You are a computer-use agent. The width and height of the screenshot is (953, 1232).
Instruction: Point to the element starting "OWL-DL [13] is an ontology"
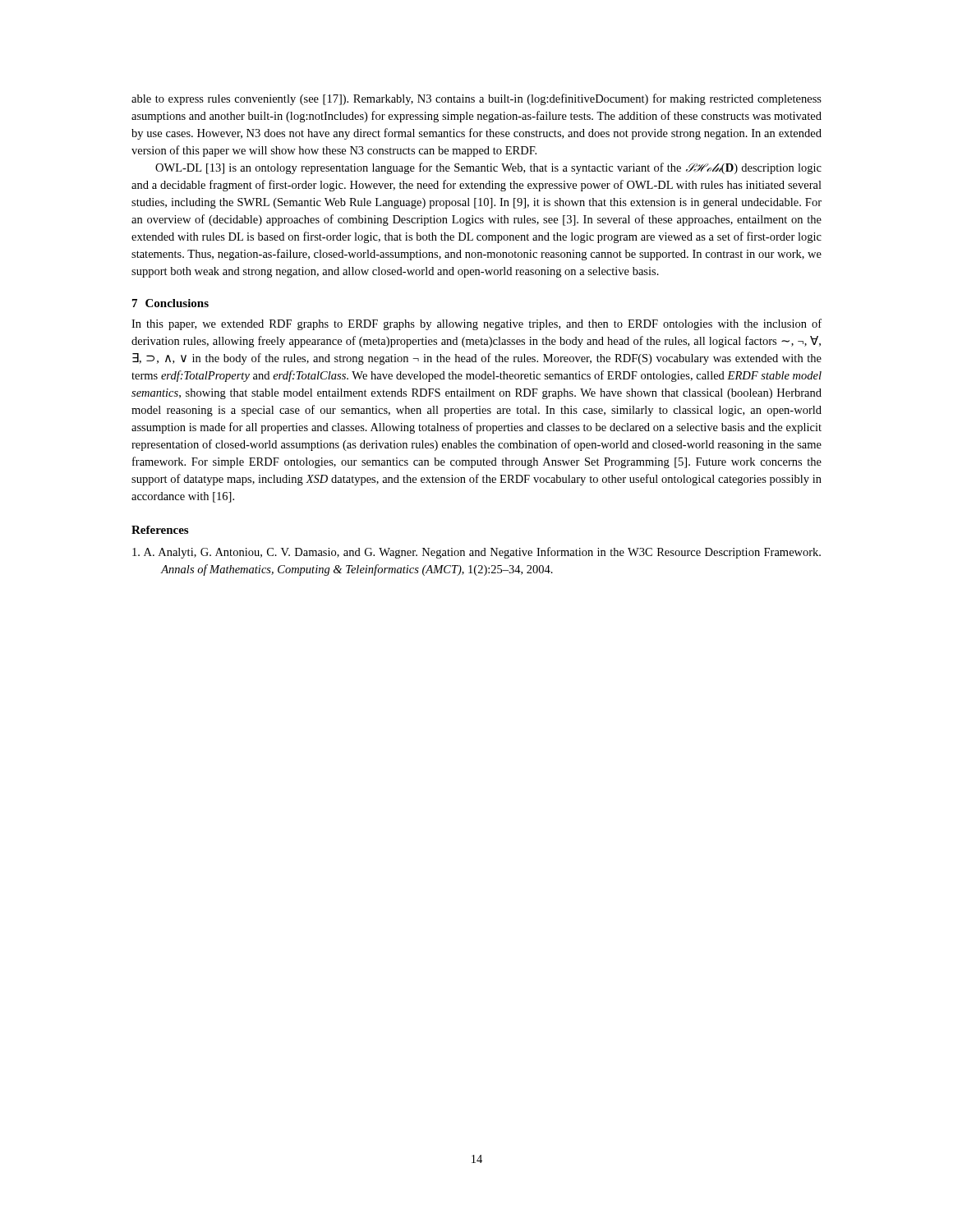coord(476,220)
